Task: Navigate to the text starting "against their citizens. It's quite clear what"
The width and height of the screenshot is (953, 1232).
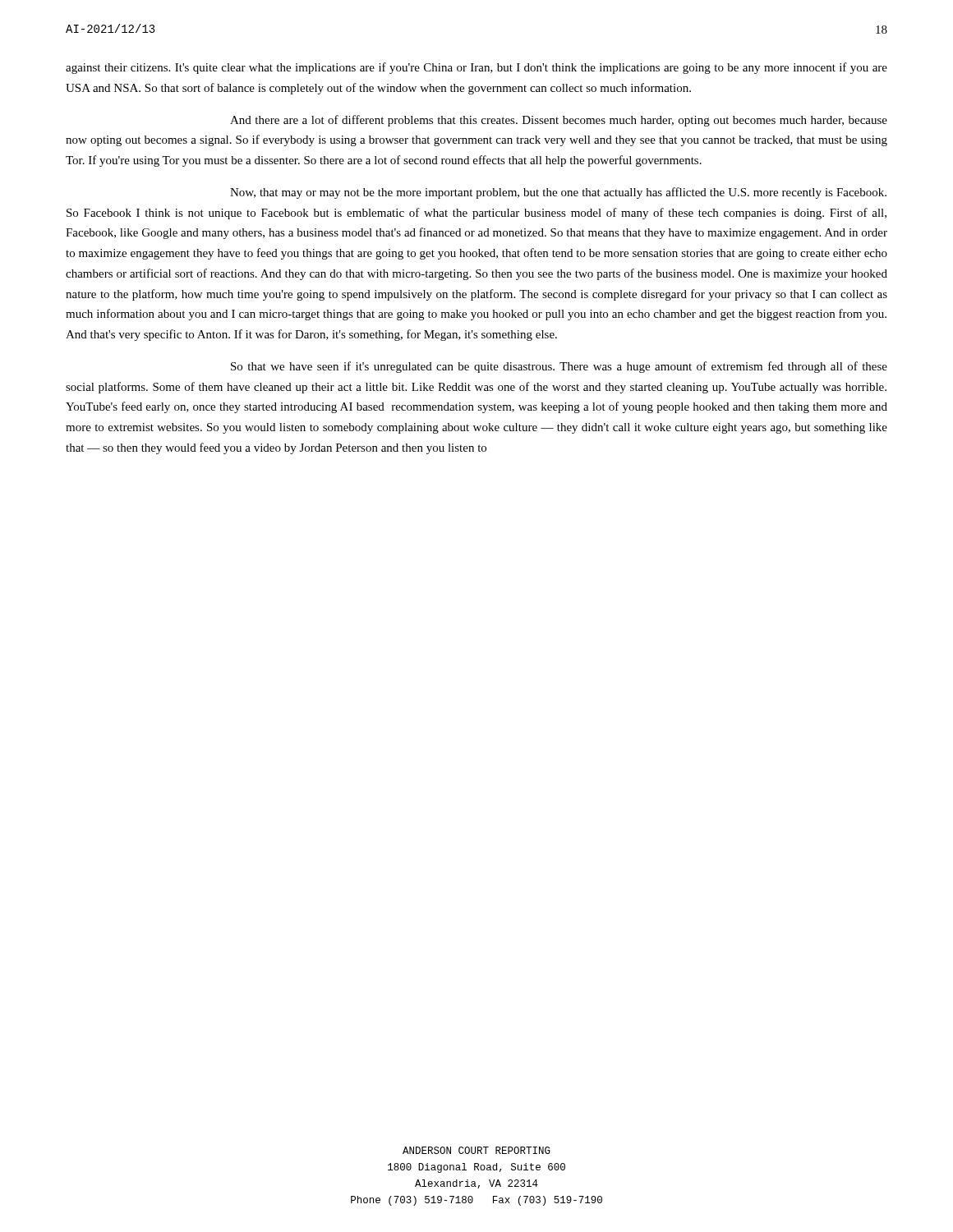Action: 476,77
